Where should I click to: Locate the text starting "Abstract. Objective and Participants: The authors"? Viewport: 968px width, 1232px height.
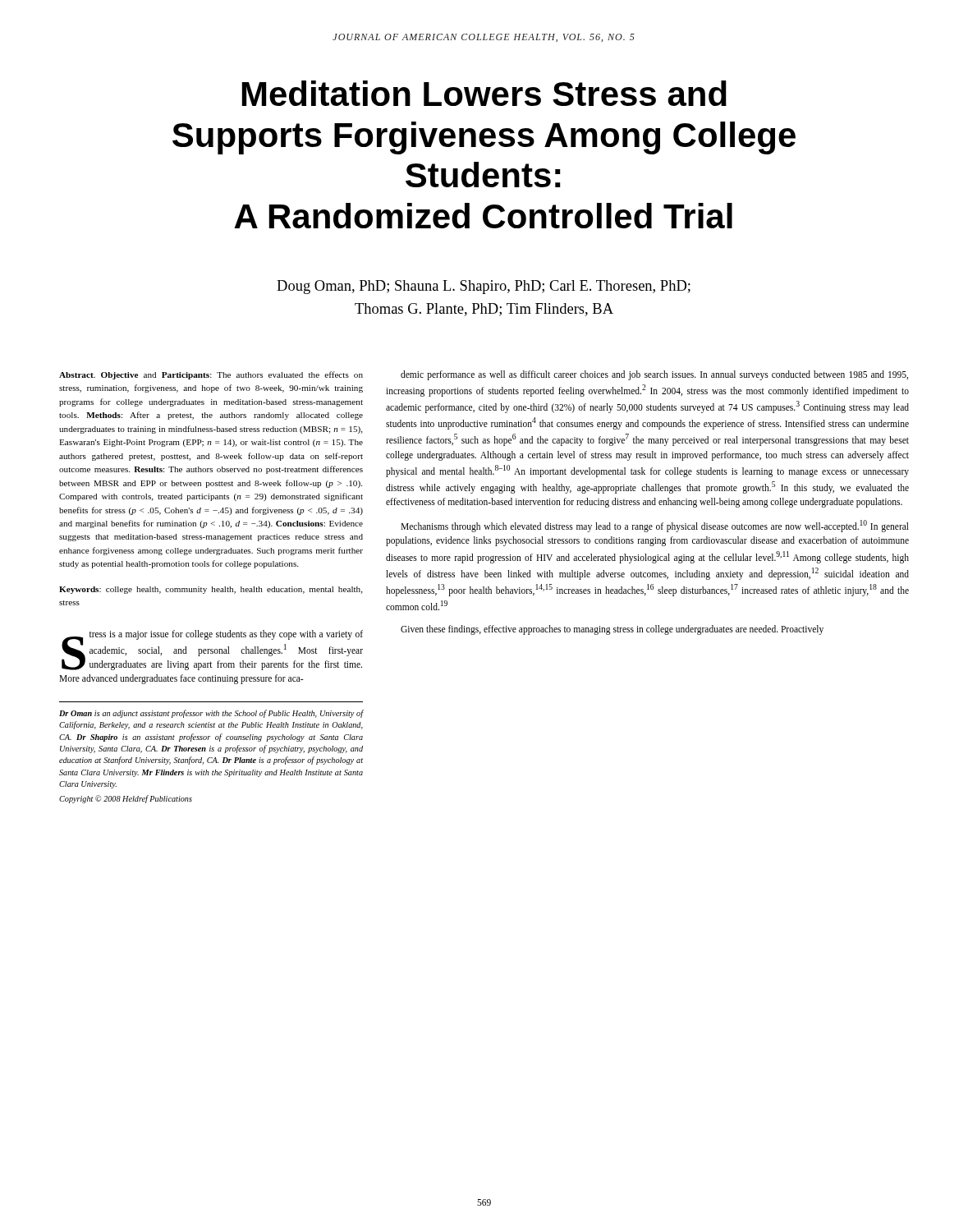211,469
